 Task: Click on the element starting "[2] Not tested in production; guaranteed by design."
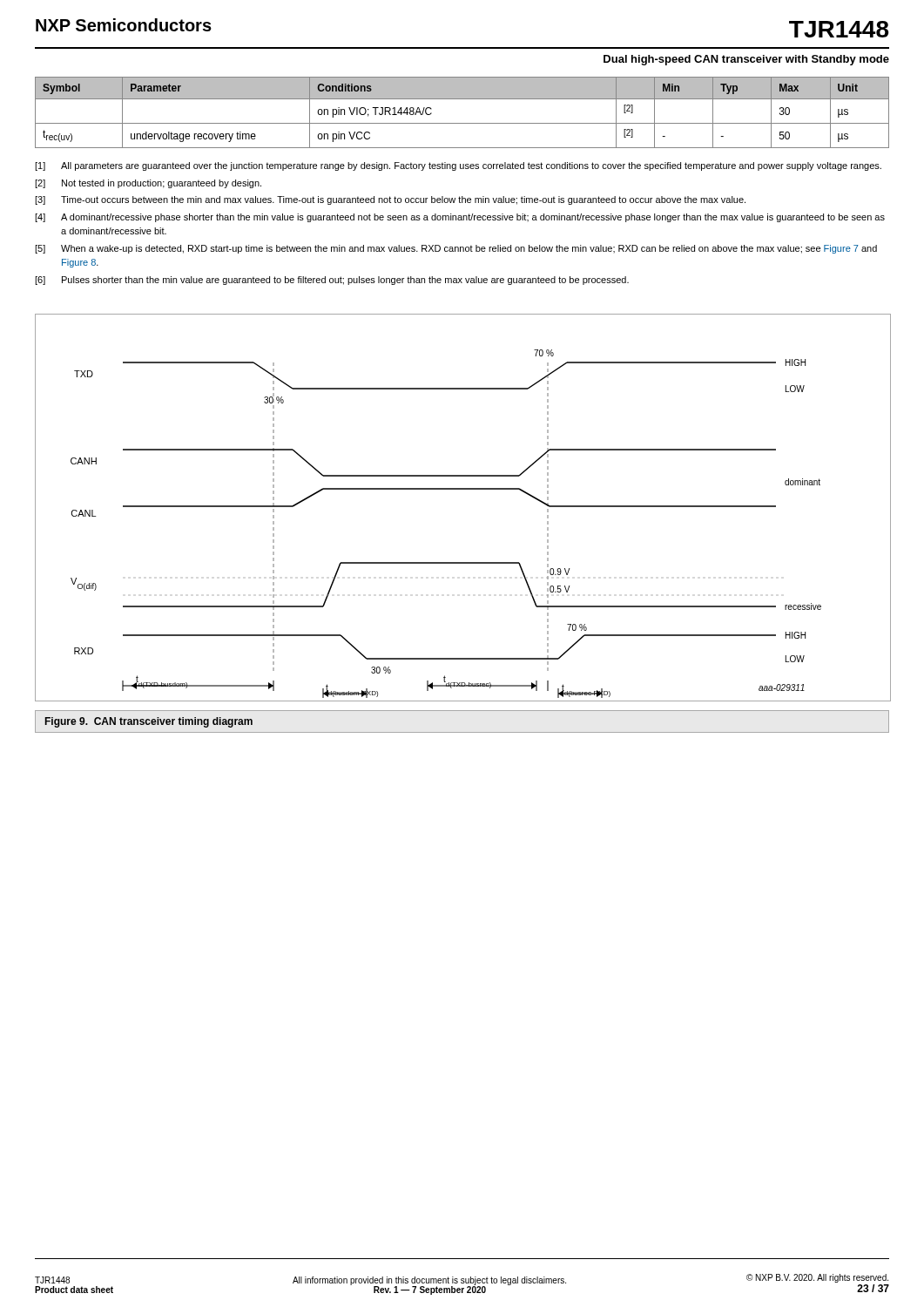click(x=149, y=183)
